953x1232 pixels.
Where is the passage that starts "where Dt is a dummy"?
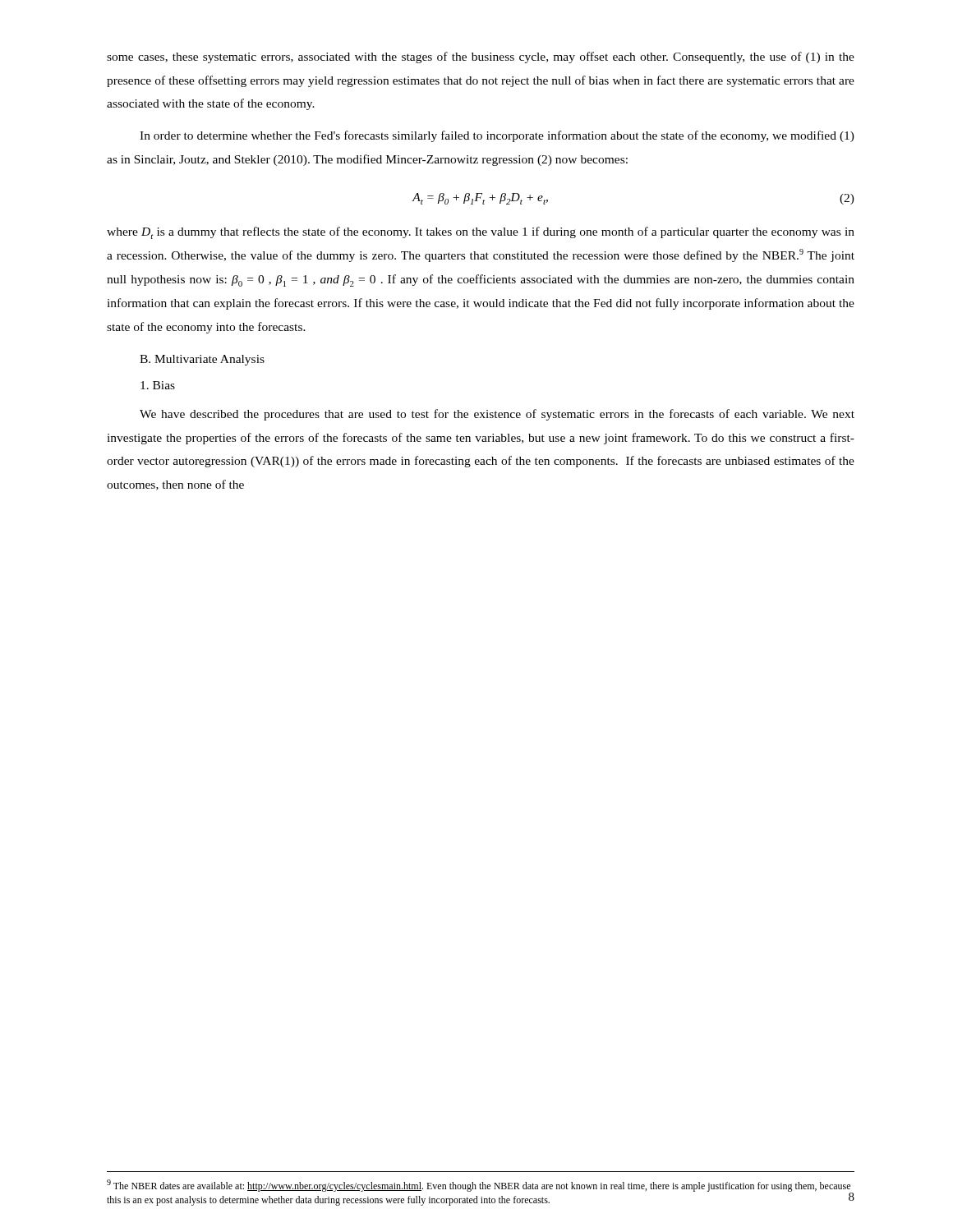(x=481, y=279)
